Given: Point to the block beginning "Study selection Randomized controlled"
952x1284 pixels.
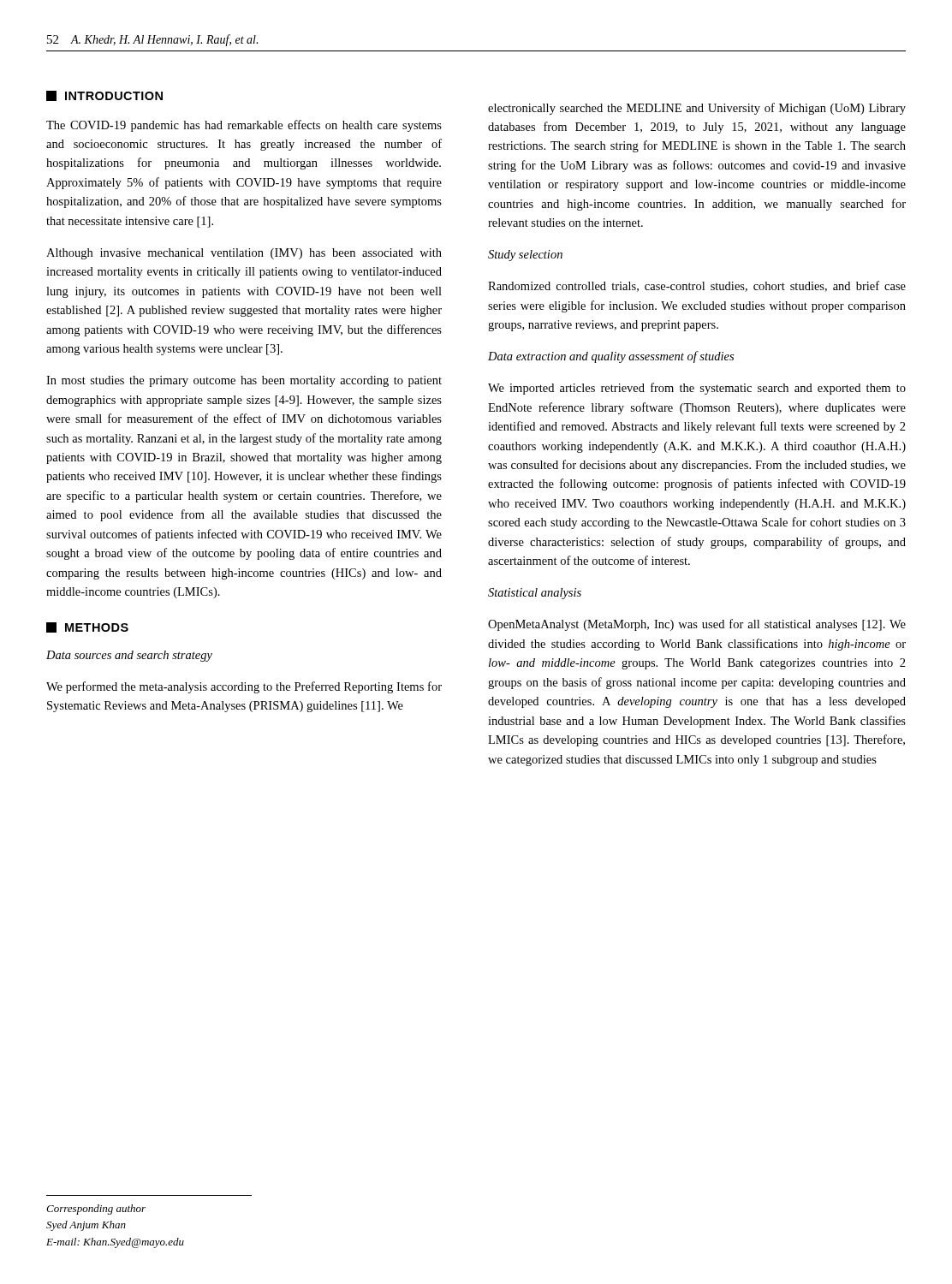Looking at the screenshot, I should (x=697, y=290).
